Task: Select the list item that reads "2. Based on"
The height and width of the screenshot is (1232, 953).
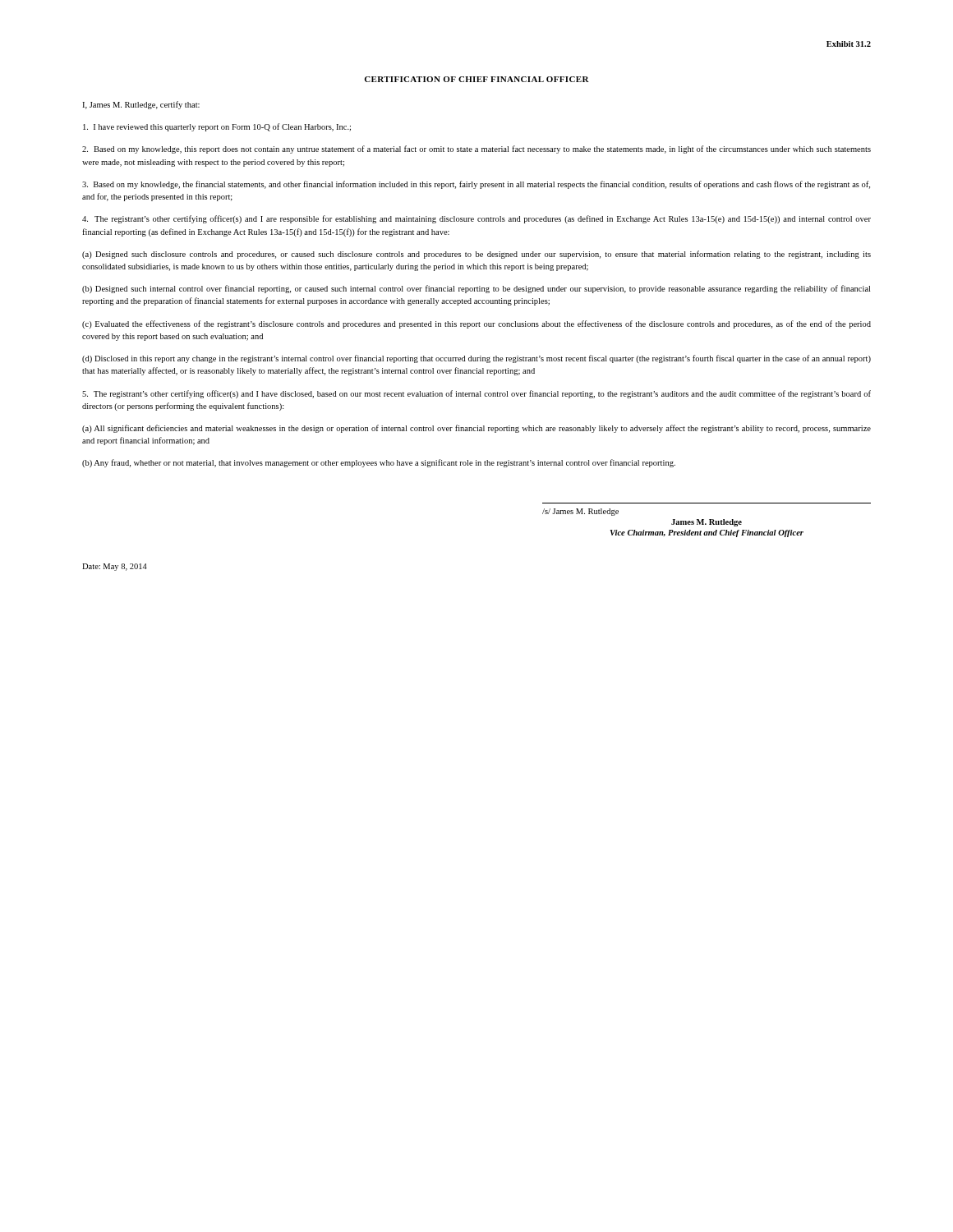Action: [476, 156]
